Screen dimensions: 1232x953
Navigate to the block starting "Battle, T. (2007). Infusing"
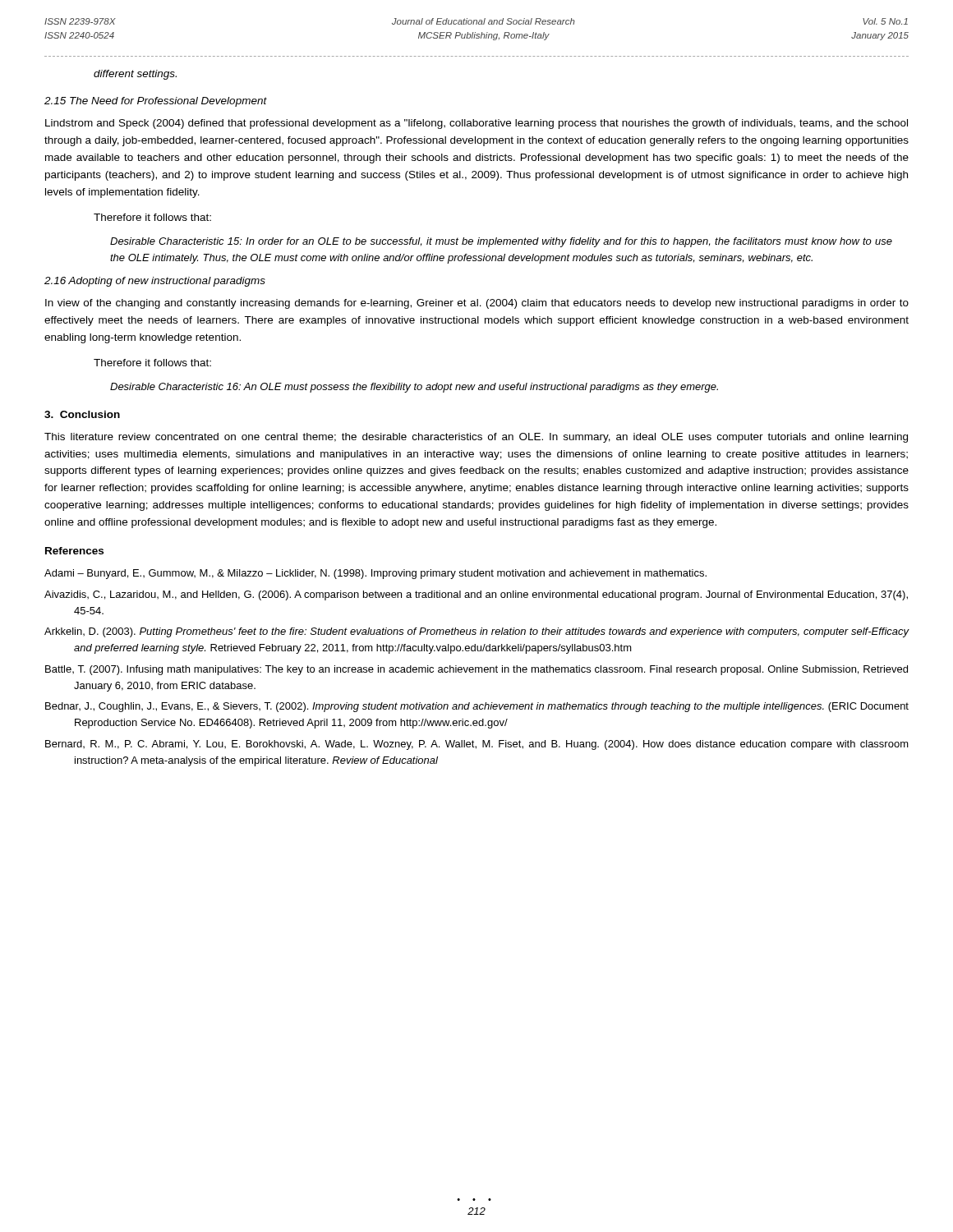point(476,677)
